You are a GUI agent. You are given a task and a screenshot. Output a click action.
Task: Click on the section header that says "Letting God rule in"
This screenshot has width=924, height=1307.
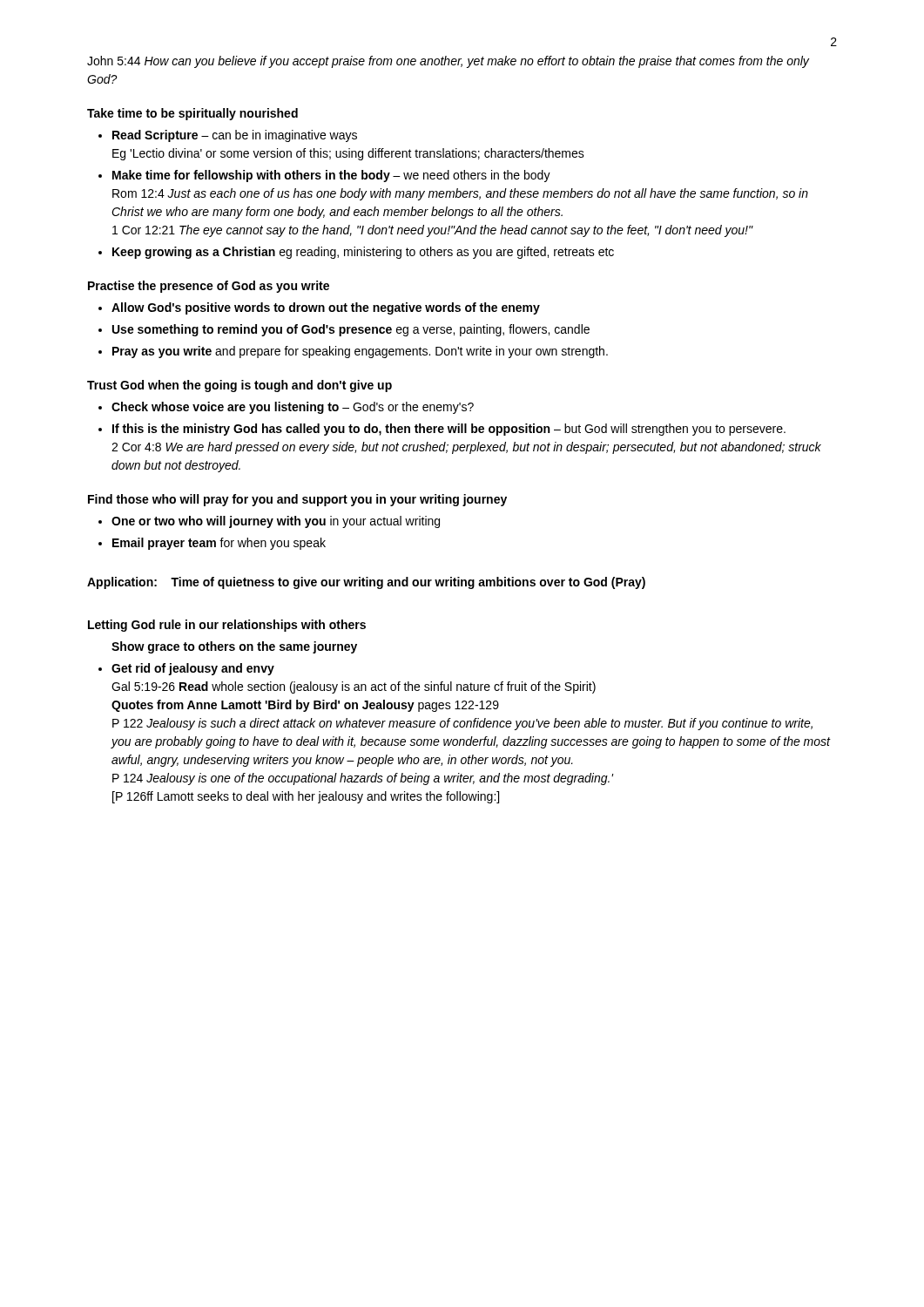[x=227, y=625]
